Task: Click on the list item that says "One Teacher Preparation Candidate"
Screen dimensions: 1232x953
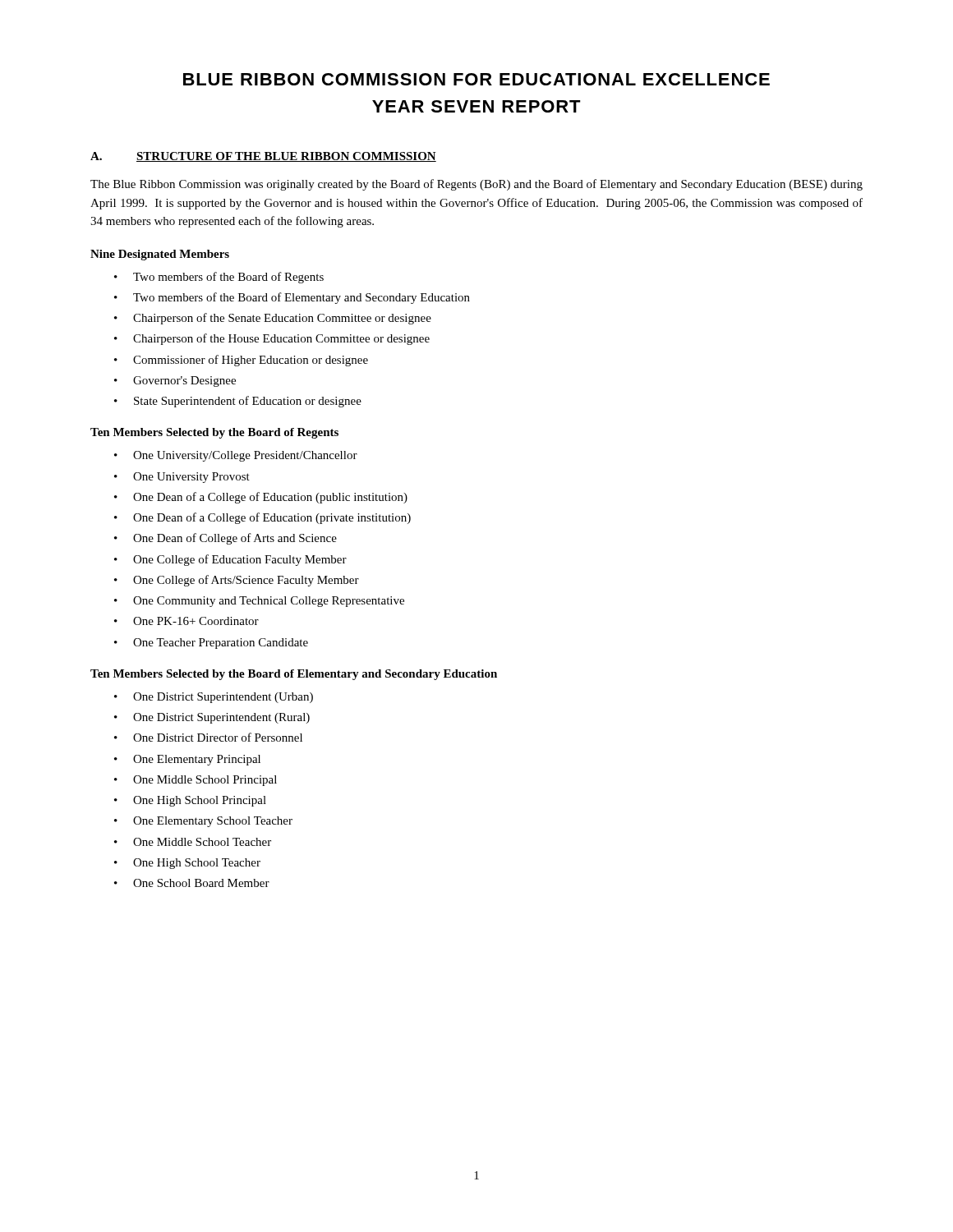Action: point(221,642)
